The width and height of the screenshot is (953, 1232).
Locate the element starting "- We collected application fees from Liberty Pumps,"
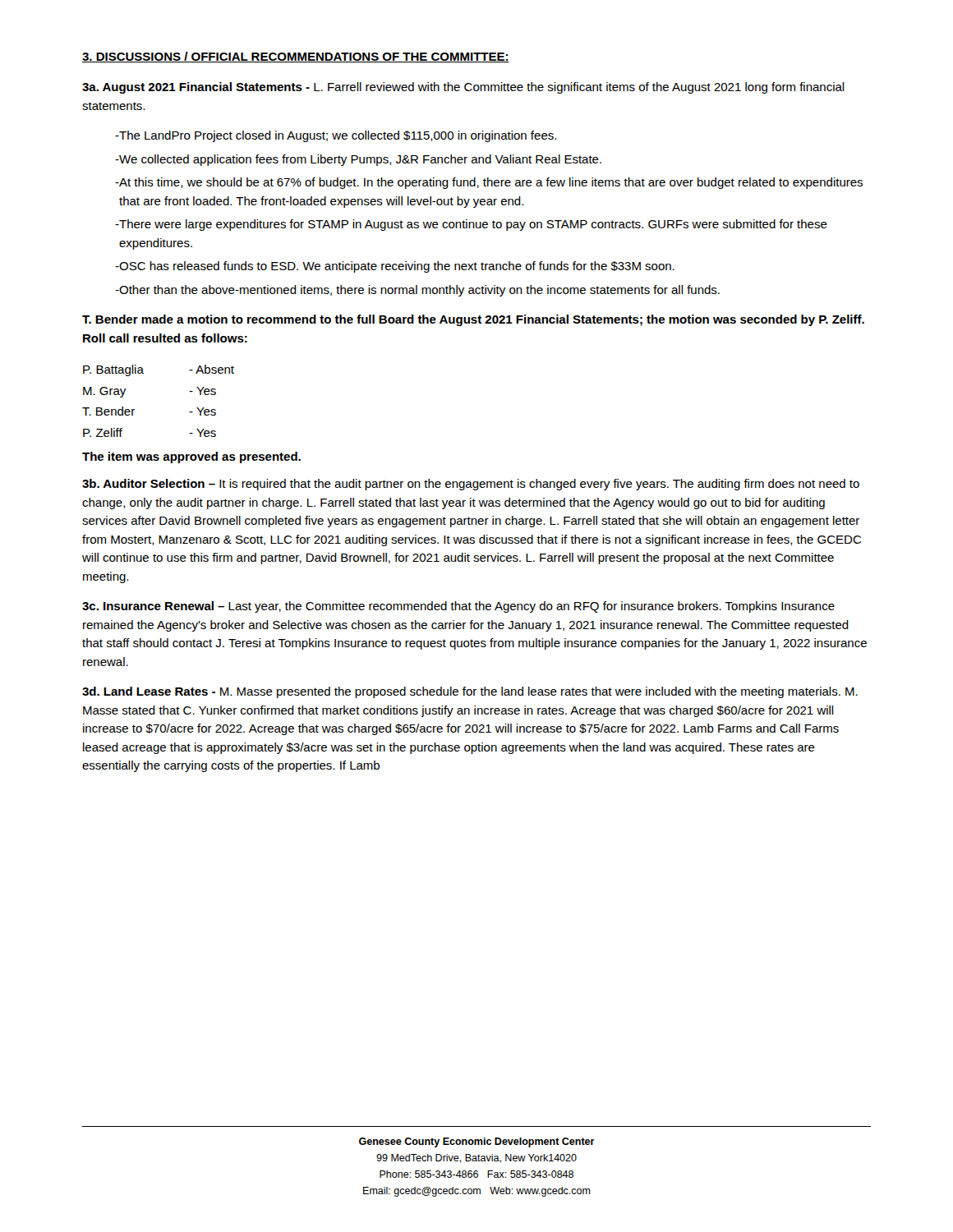[476, 159]
